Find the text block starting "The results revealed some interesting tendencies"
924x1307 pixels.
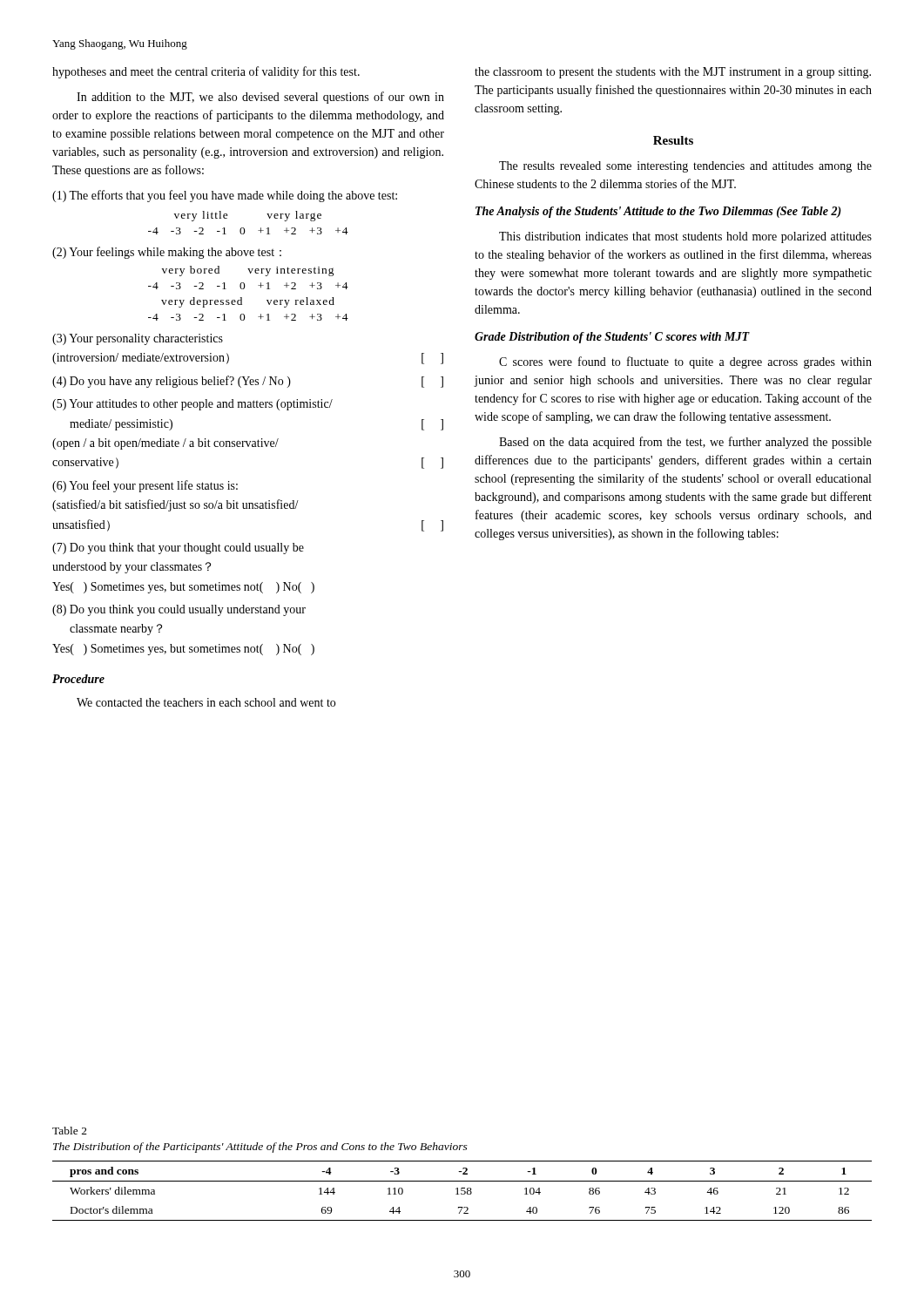pos(673,175)
